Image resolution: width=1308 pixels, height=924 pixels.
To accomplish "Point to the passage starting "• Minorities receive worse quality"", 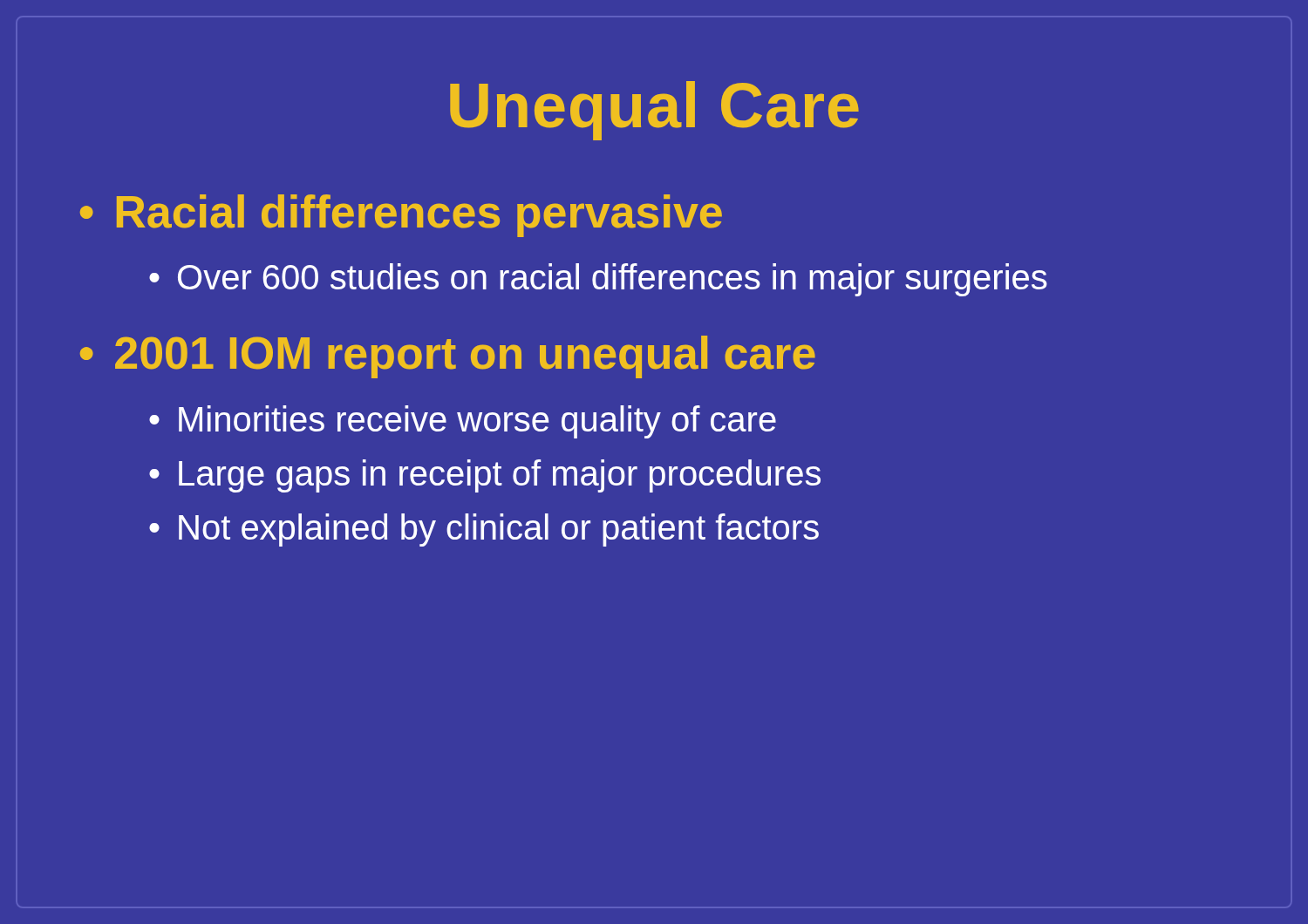I will pyautogui.click(x=463, y=419).
